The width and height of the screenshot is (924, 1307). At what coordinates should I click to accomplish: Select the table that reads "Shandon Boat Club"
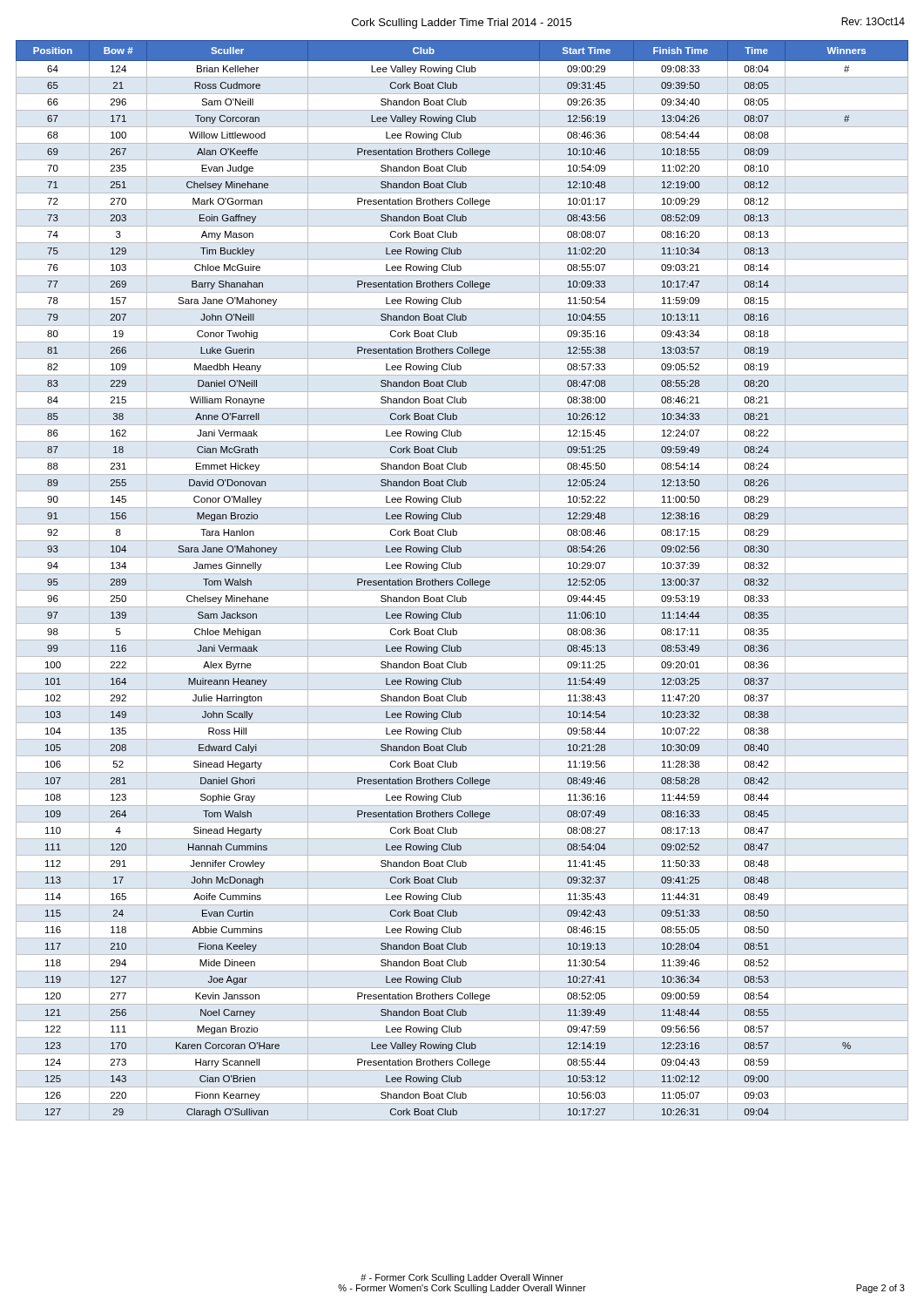click(x=462, y=580)
